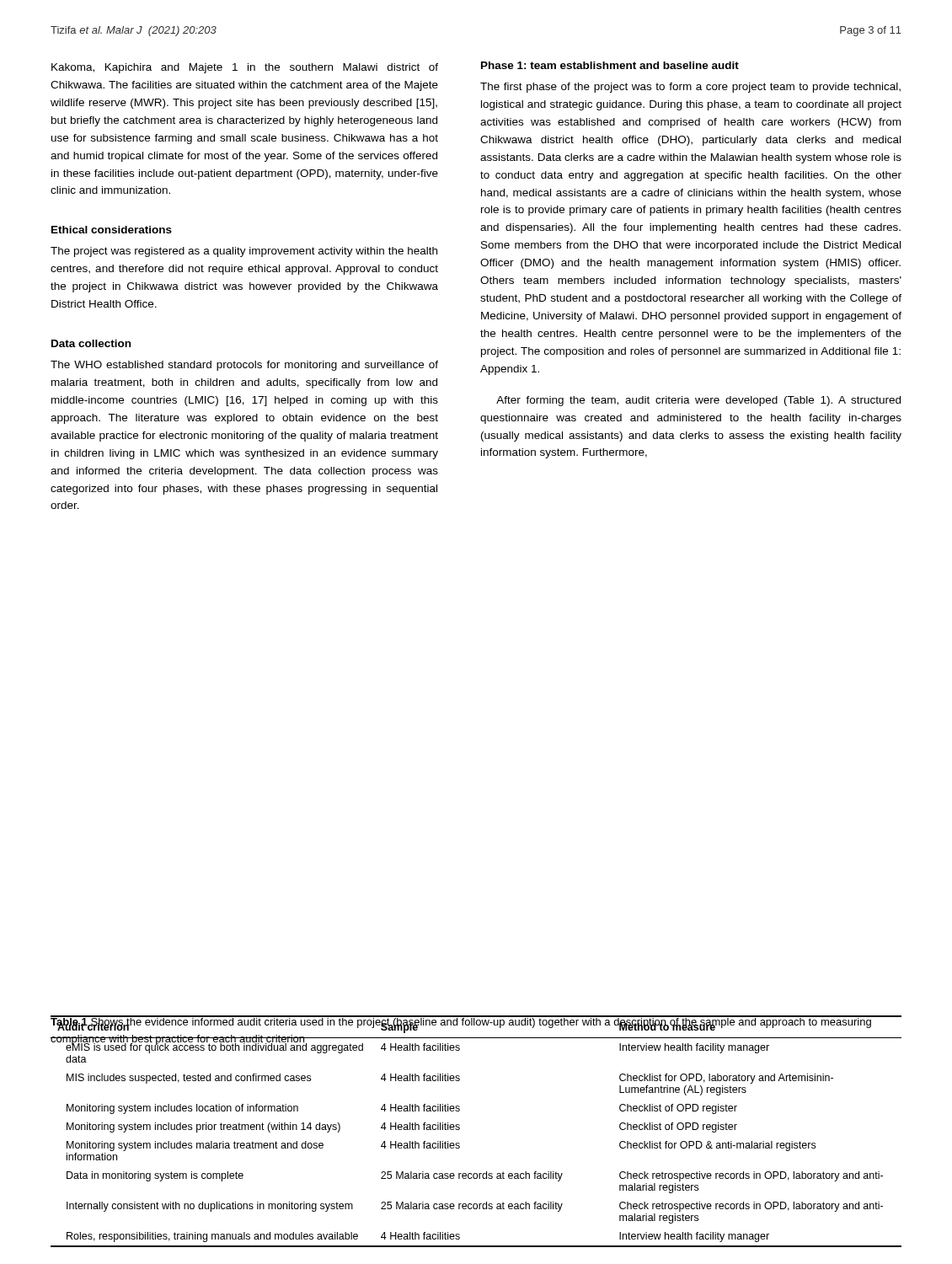Viewport: 952px width, 1264px height.
Task: Locate the text starting "The project was registered as a"
Action: point(244,277)
